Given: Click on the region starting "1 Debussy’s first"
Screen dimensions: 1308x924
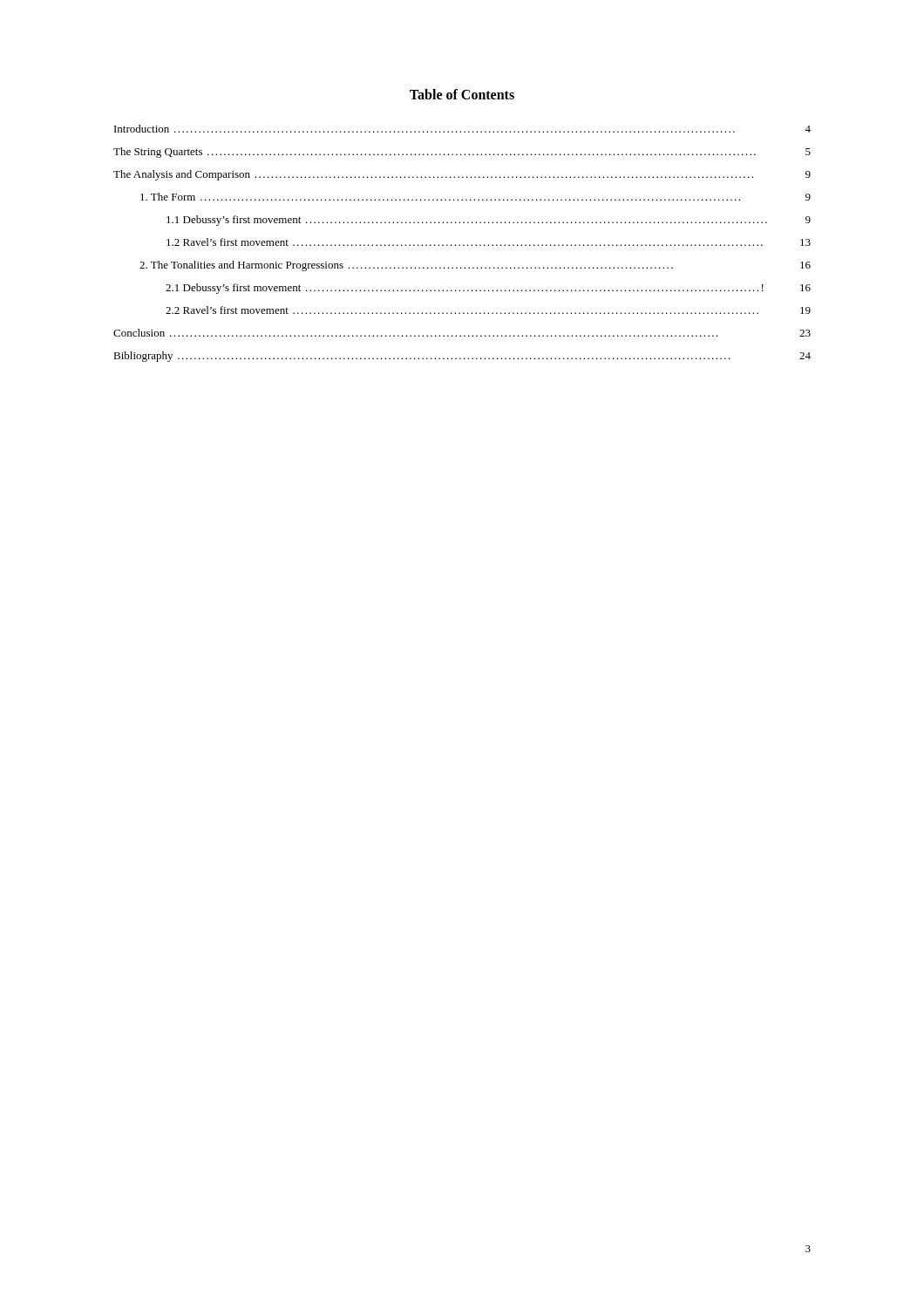Looking at the screenshot, I should click(x=488, y=220).
